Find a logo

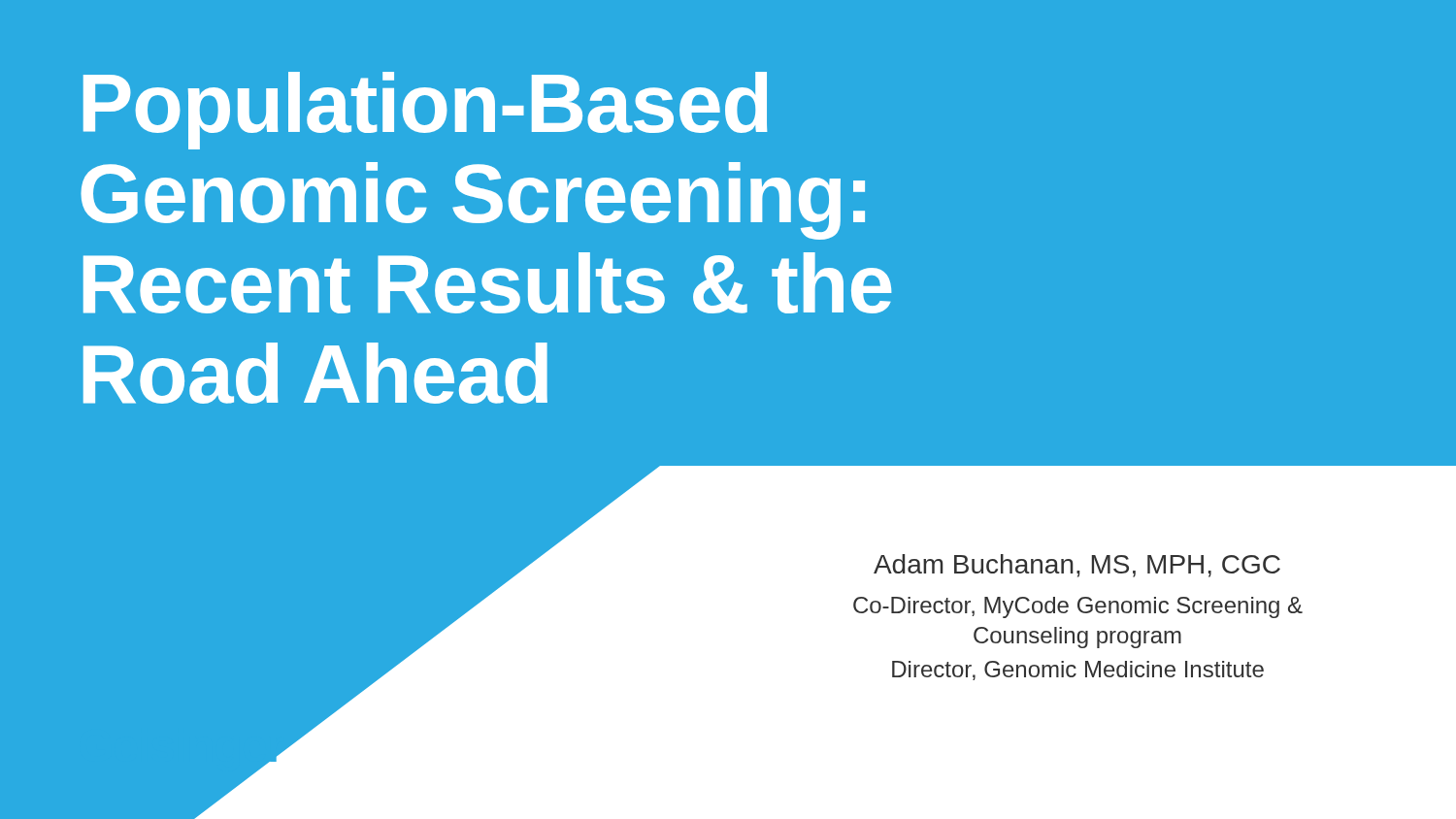(x=181, y=746)
